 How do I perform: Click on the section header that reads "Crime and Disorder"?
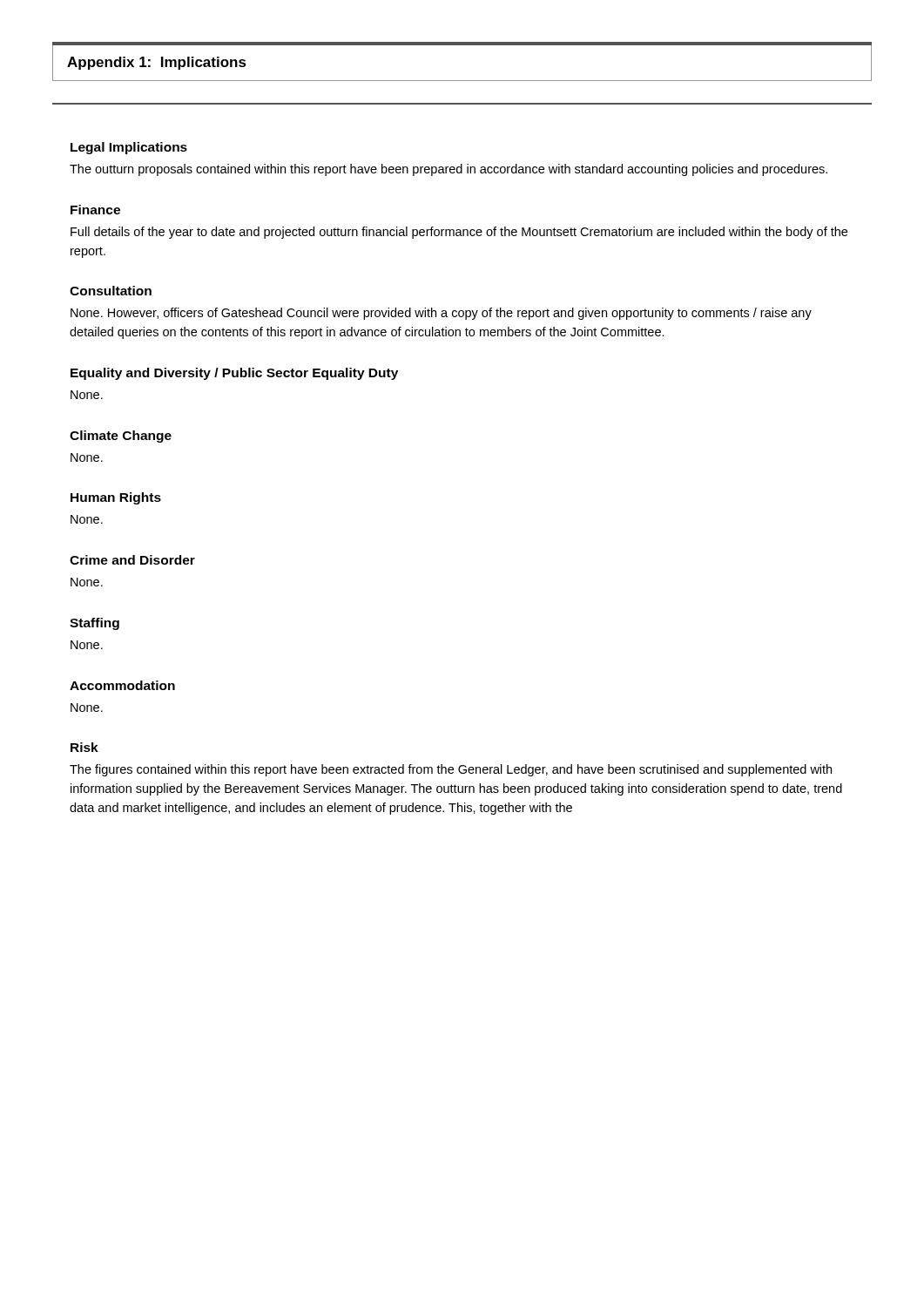[132, 560]
